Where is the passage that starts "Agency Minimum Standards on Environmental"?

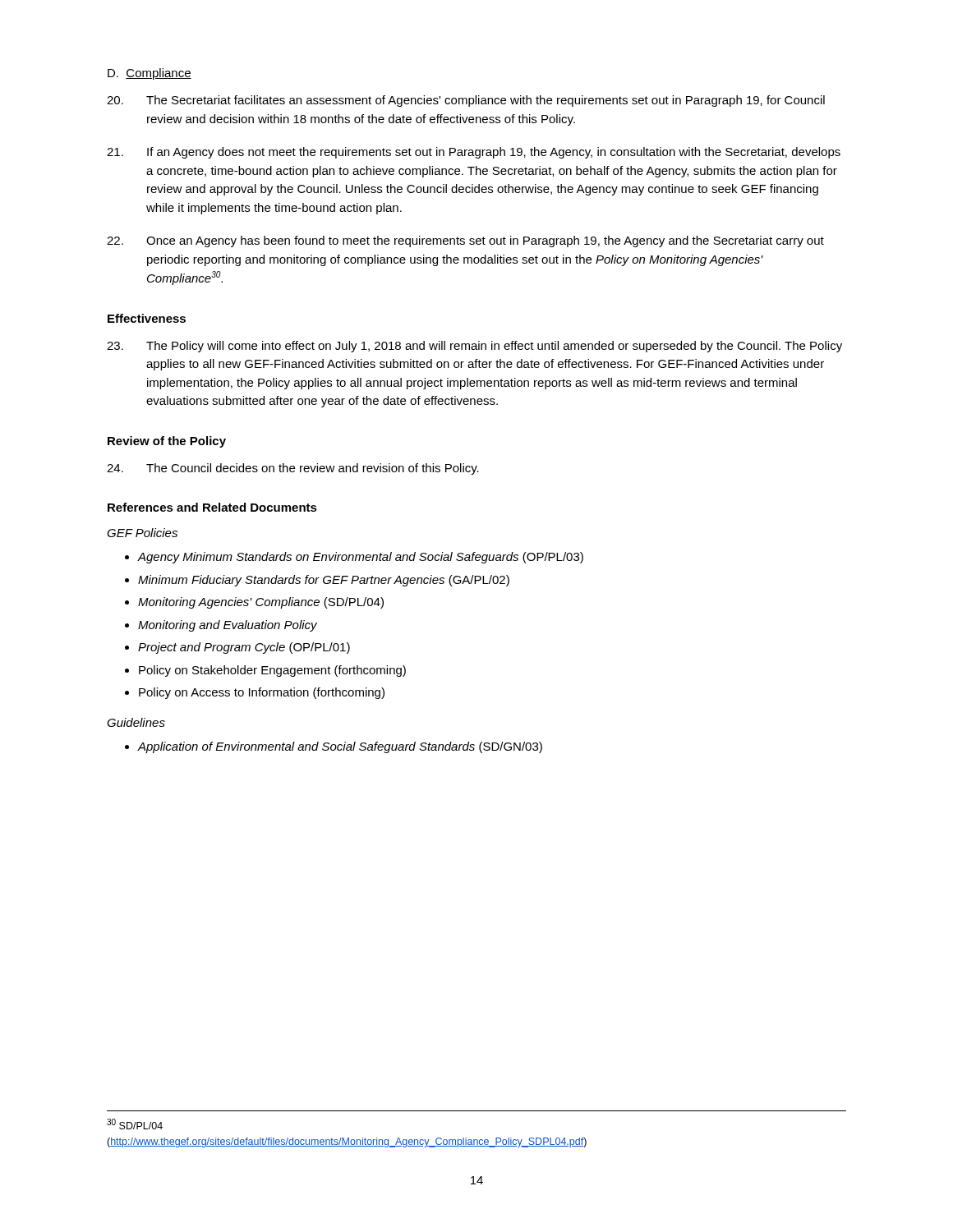pos(361,556)
